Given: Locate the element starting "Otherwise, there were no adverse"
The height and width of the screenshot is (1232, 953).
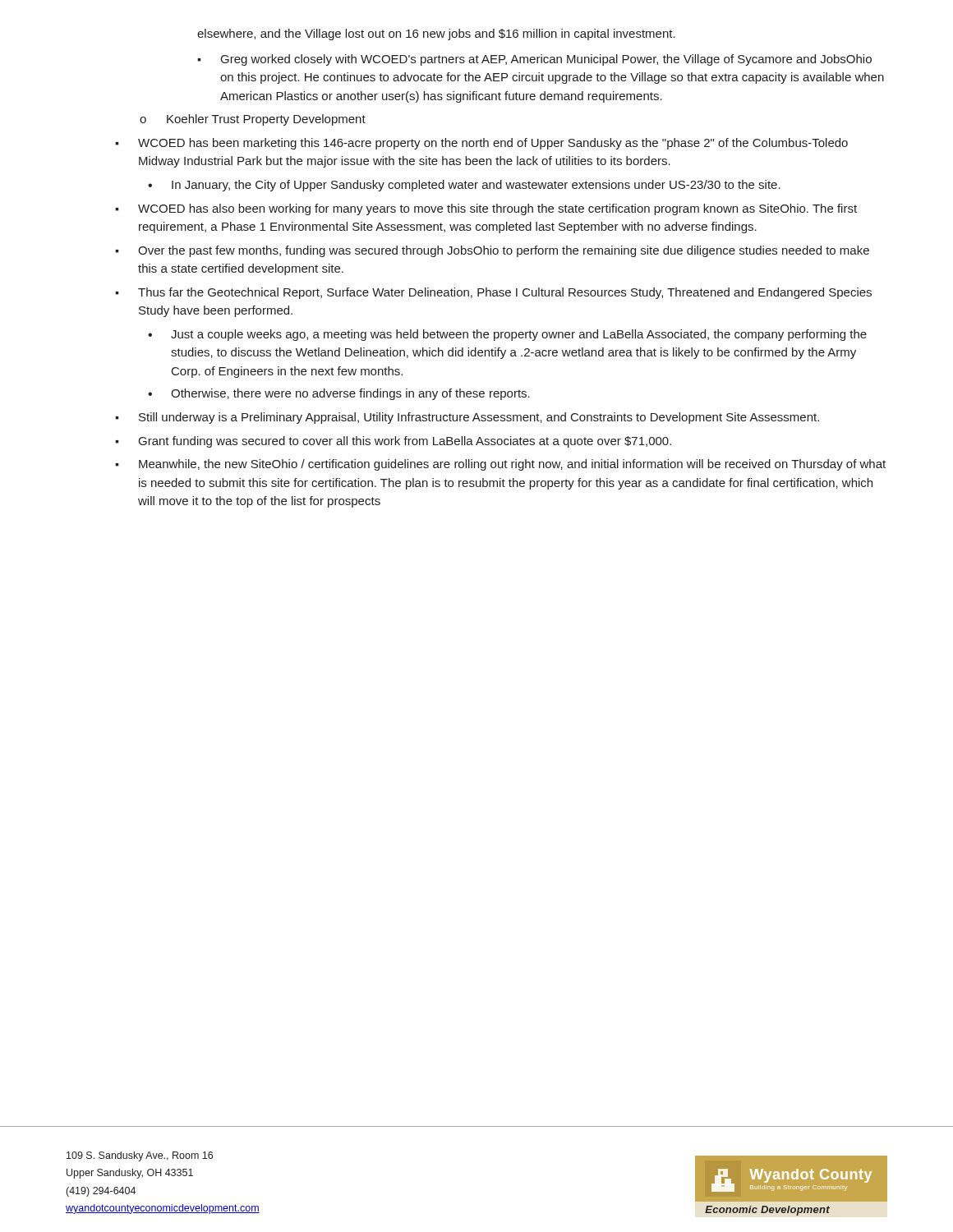Looking at the screenshot, I should coord(518,394).
